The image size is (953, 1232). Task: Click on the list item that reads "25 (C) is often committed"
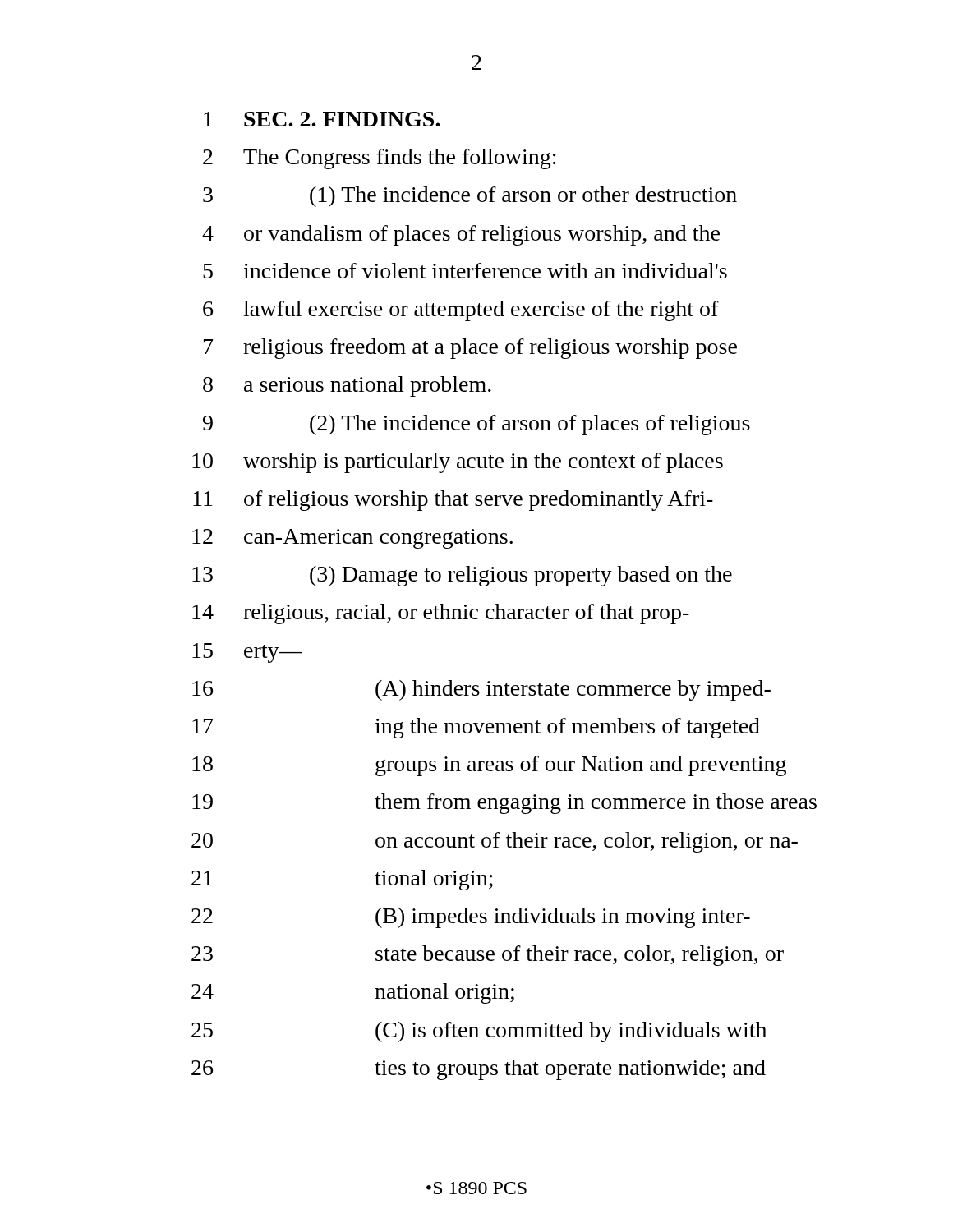[x=501, y=1030]
